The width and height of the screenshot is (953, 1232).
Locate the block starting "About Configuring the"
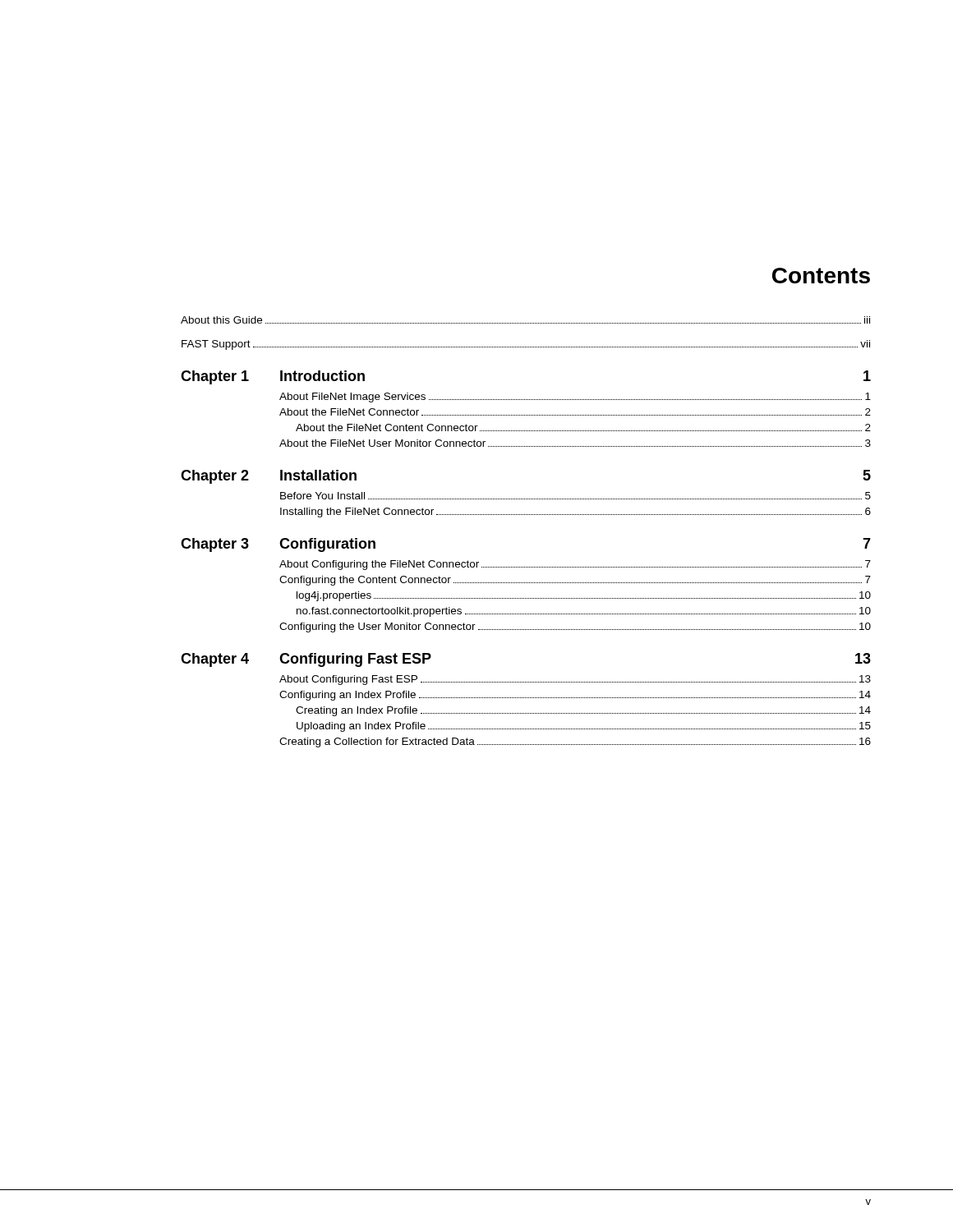(x=575, y=564)
